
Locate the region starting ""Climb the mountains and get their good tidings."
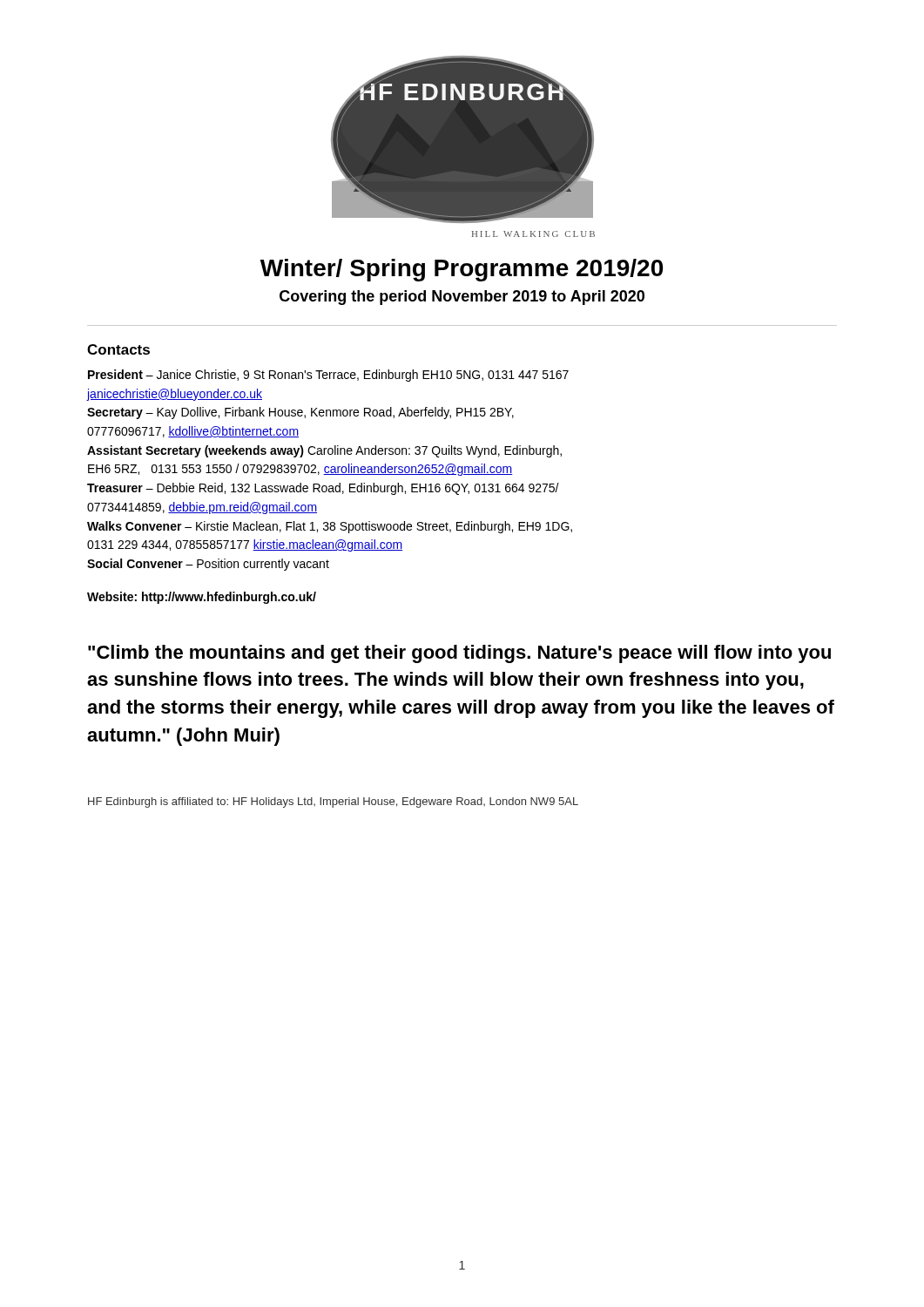pyautogui.click(x=461, y=693)
